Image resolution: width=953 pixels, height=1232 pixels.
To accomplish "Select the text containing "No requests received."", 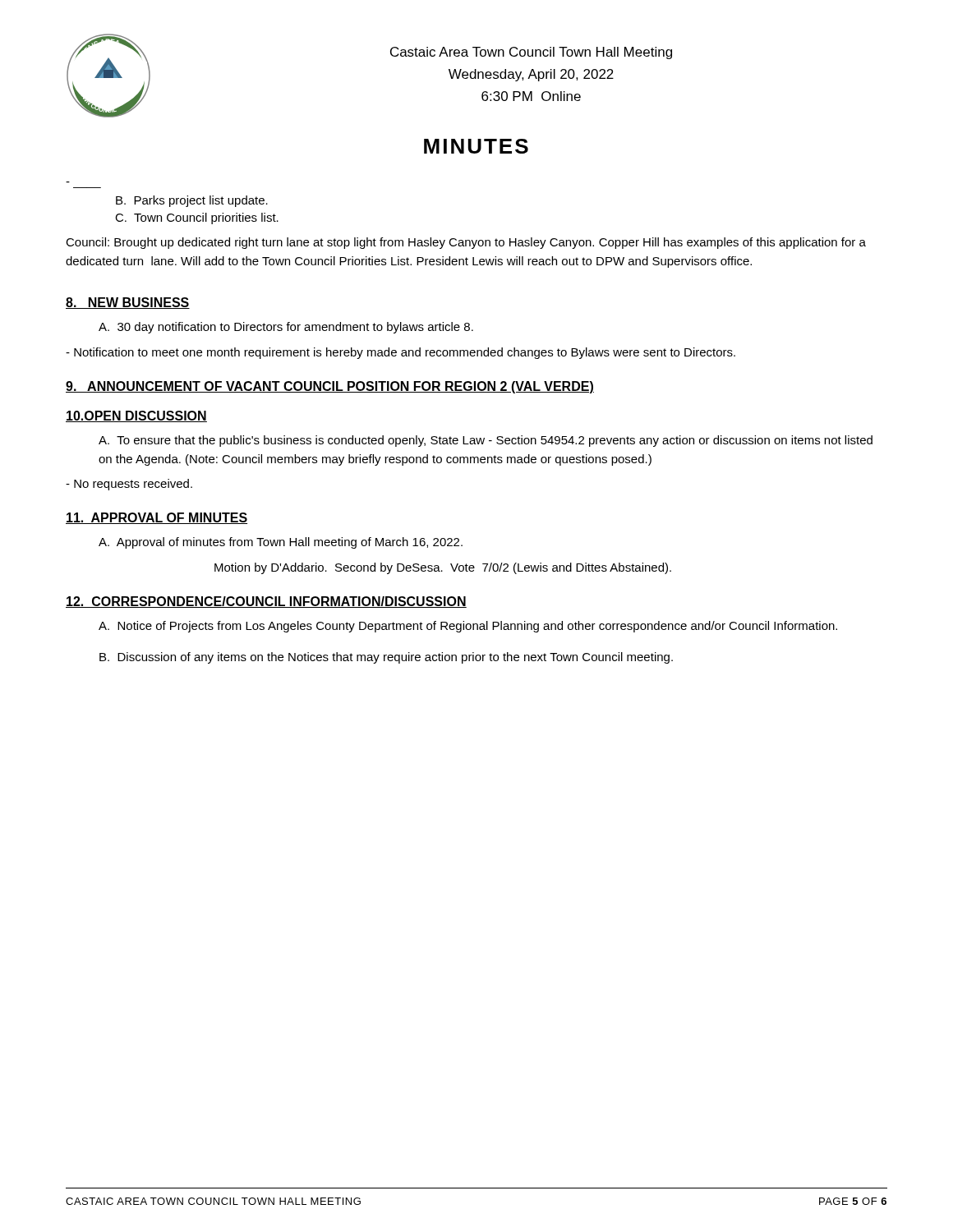I will tap(129, 483).
